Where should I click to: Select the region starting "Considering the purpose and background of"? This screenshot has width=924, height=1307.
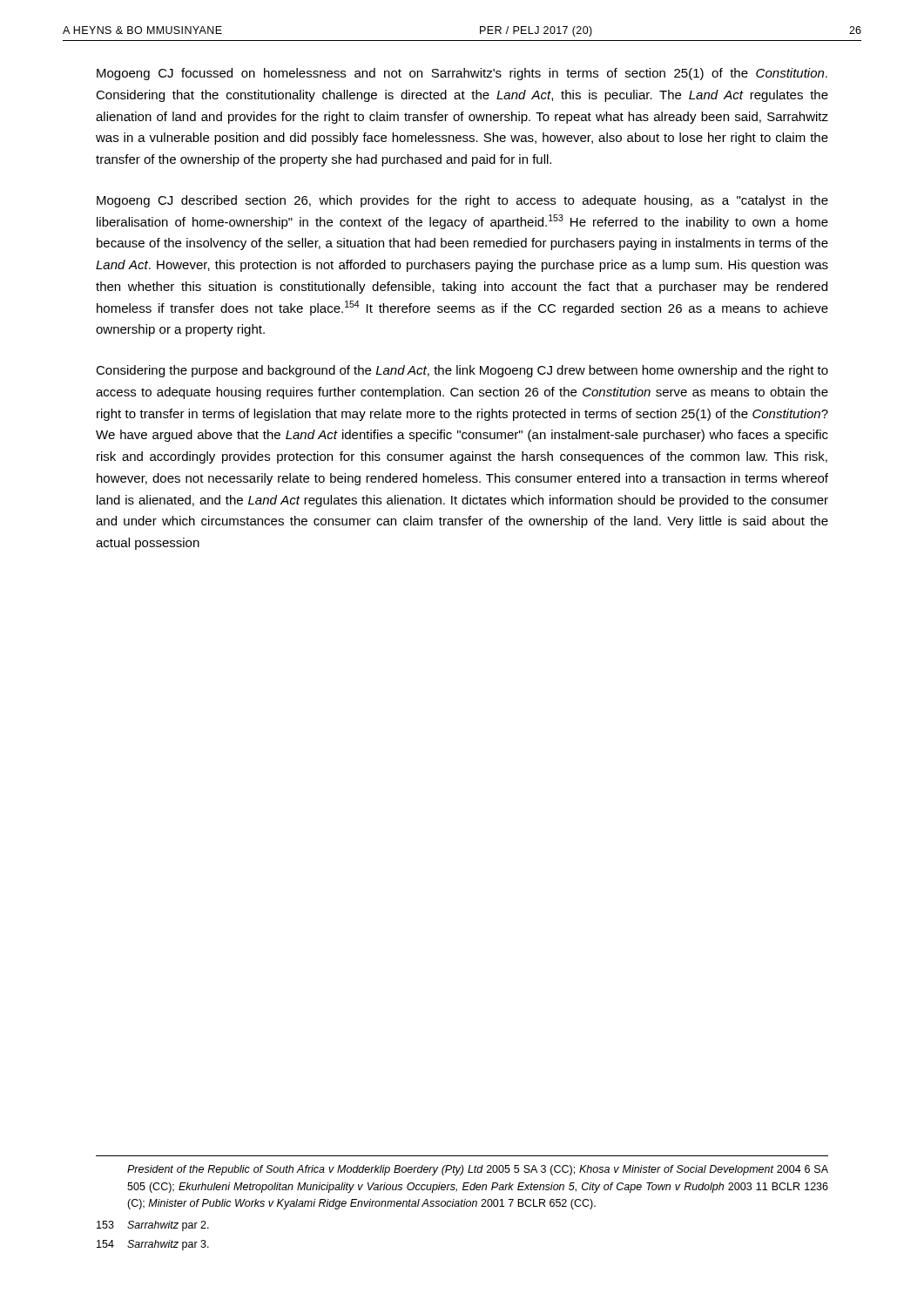click(x=462, y=456)
